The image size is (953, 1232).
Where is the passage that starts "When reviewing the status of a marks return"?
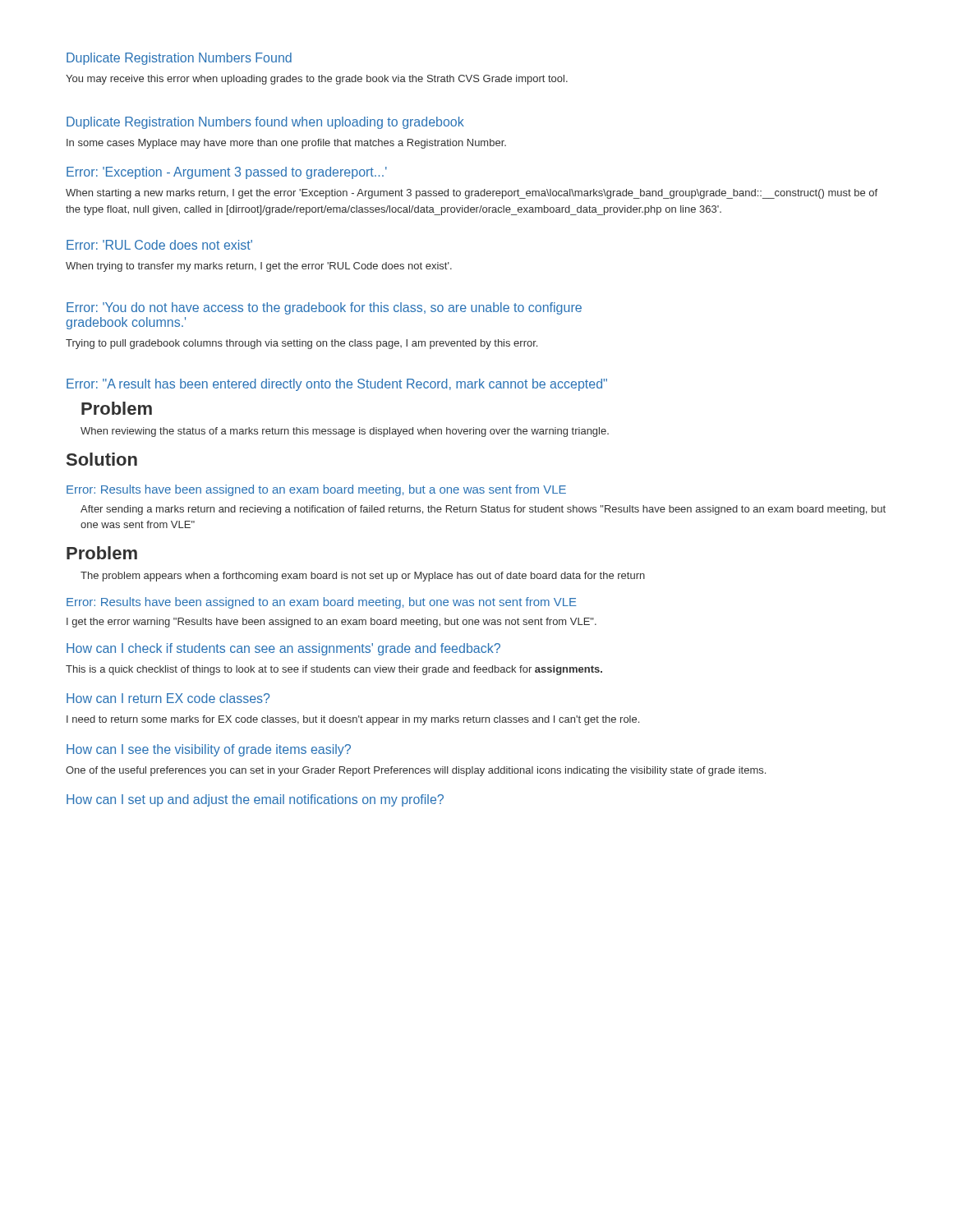(484, 431)
